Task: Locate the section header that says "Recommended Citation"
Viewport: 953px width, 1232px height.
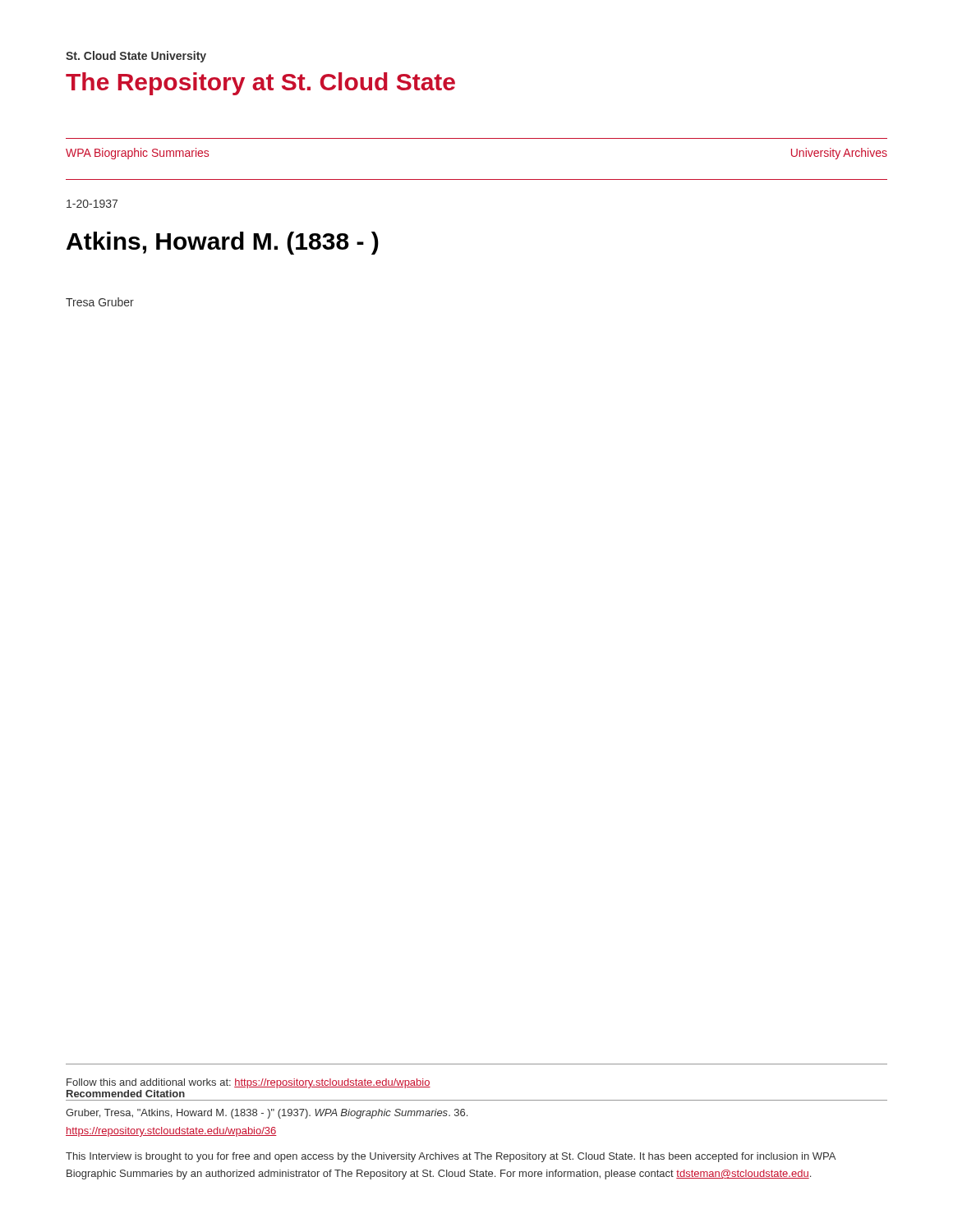Action: click(x=125, y=1094)
